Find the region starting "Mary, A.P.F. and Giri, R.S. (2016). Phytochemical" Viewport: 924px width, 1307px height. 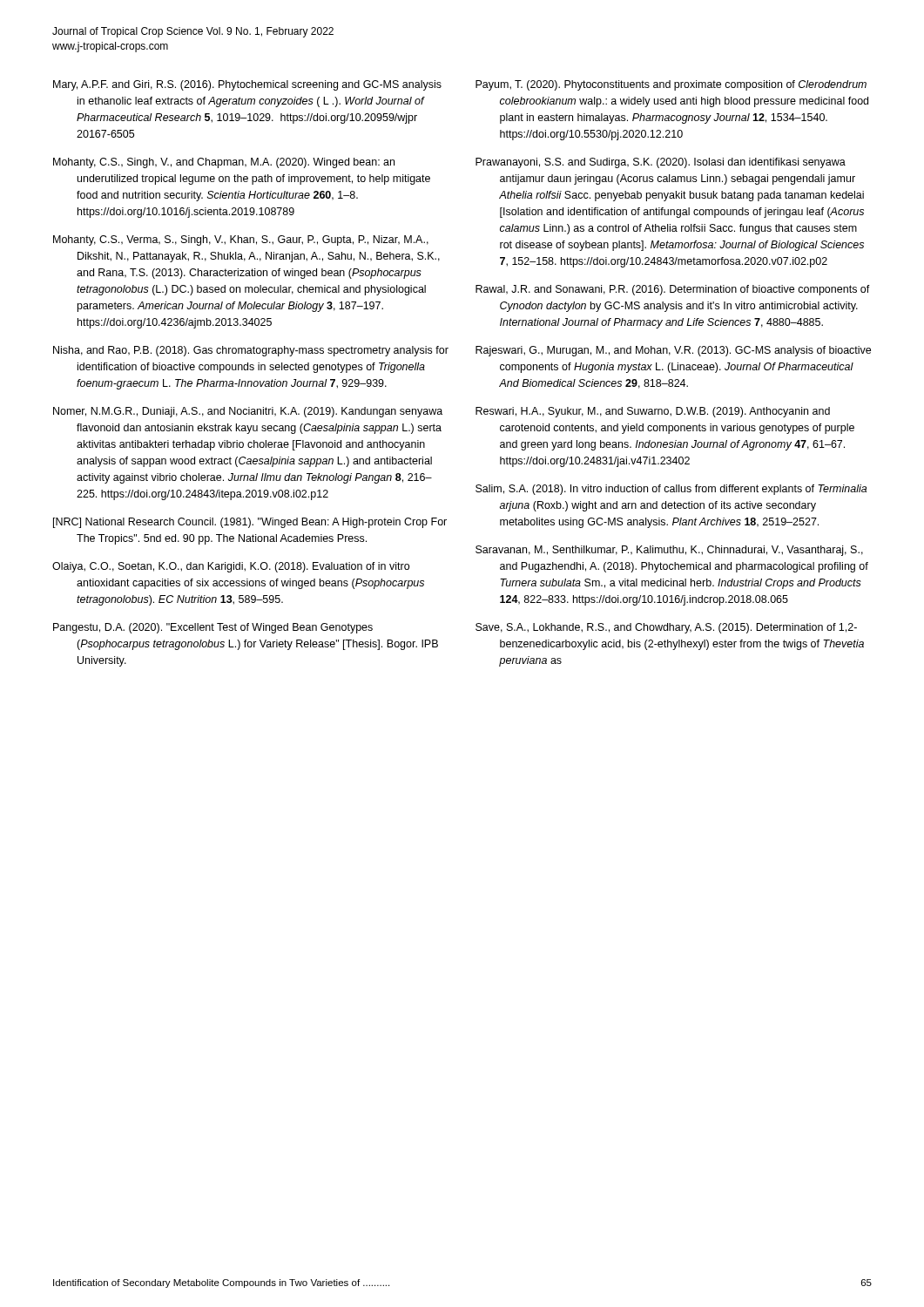coord(247,109)
